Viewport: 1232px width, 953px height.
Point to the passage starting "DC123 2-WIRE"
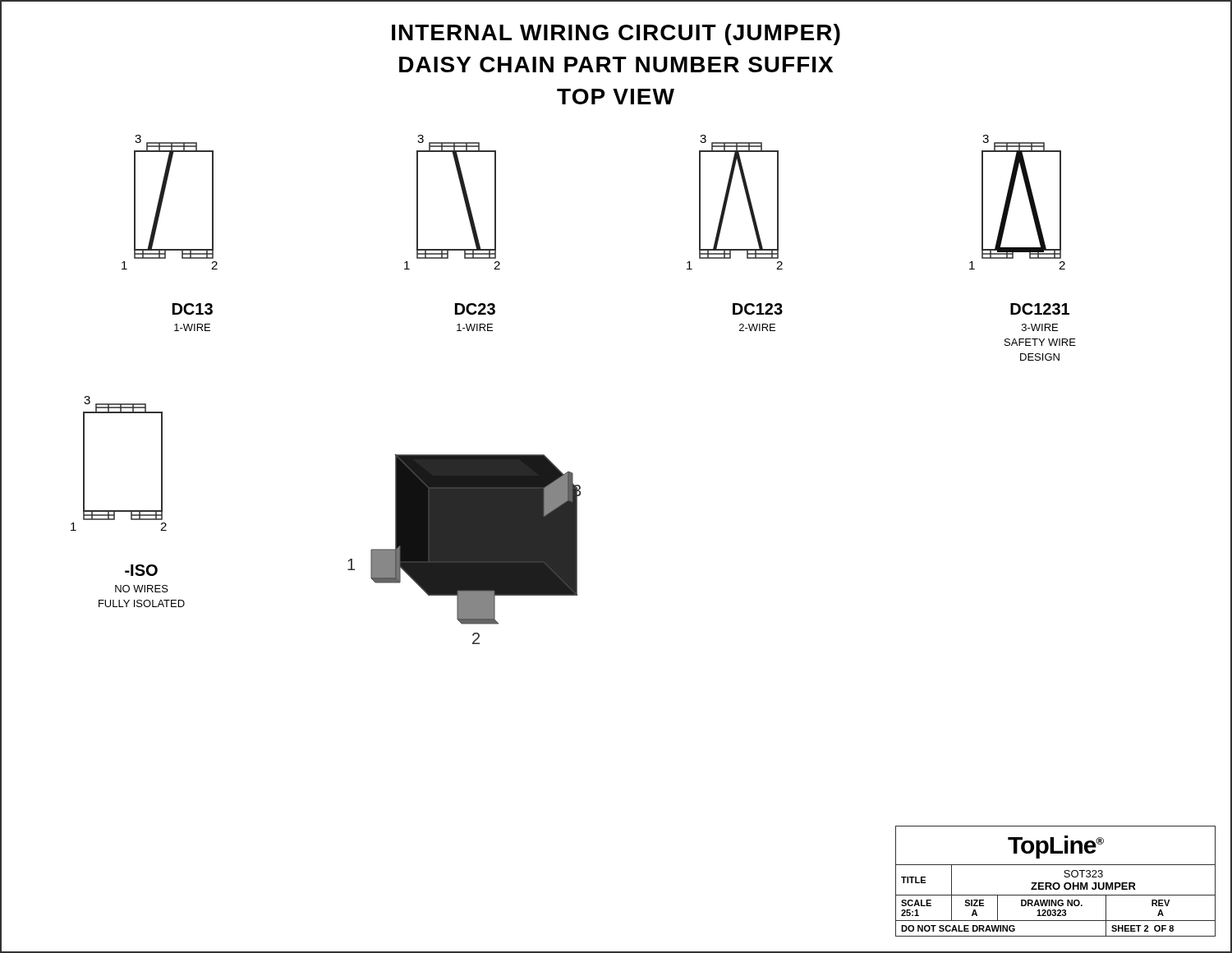[x=757, y=317]
